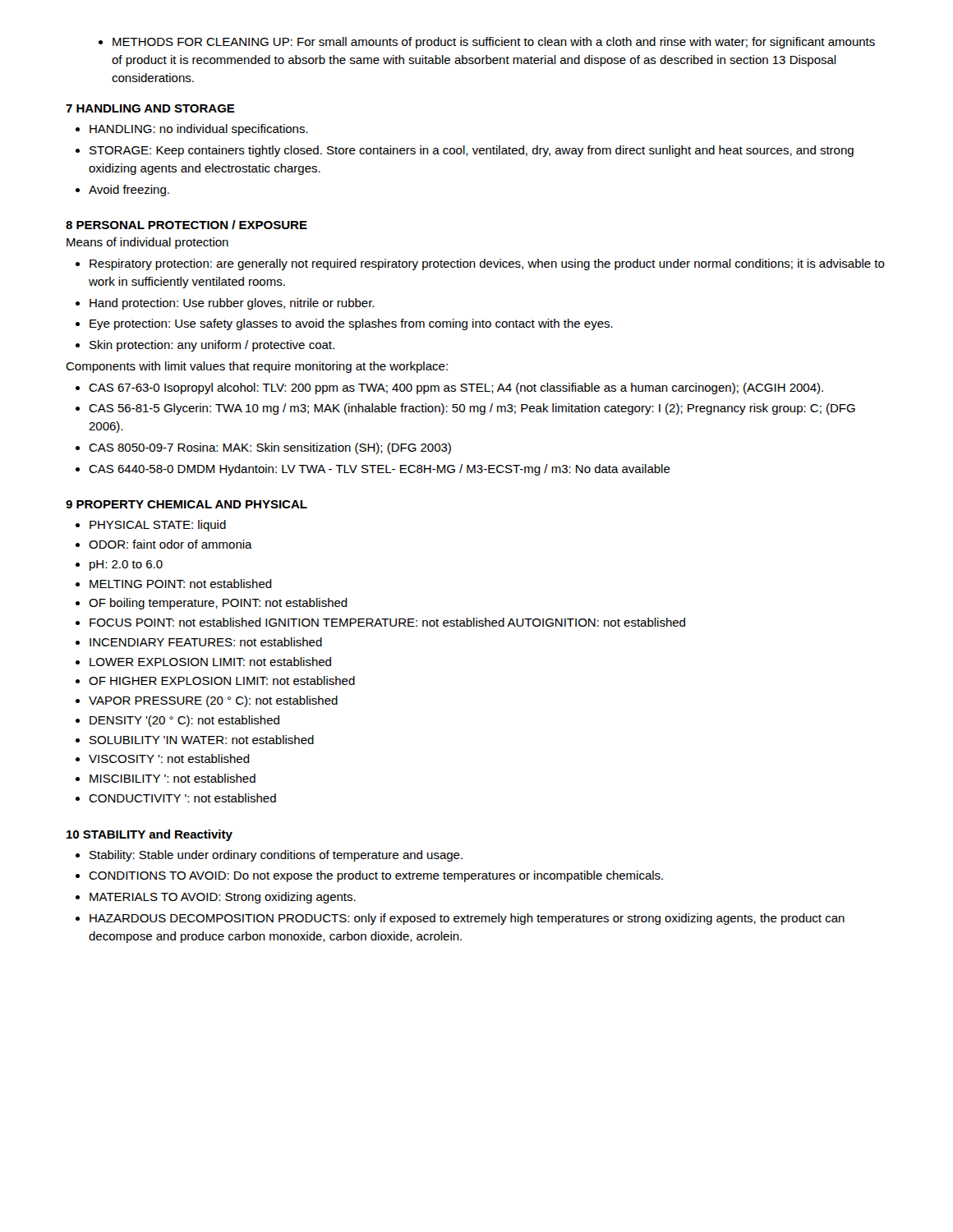This screenshot has height=1232, width=953.
Task: Navigate to the text starting "Stability: Stable under ordinary conditions"
Action: point(269,856)
